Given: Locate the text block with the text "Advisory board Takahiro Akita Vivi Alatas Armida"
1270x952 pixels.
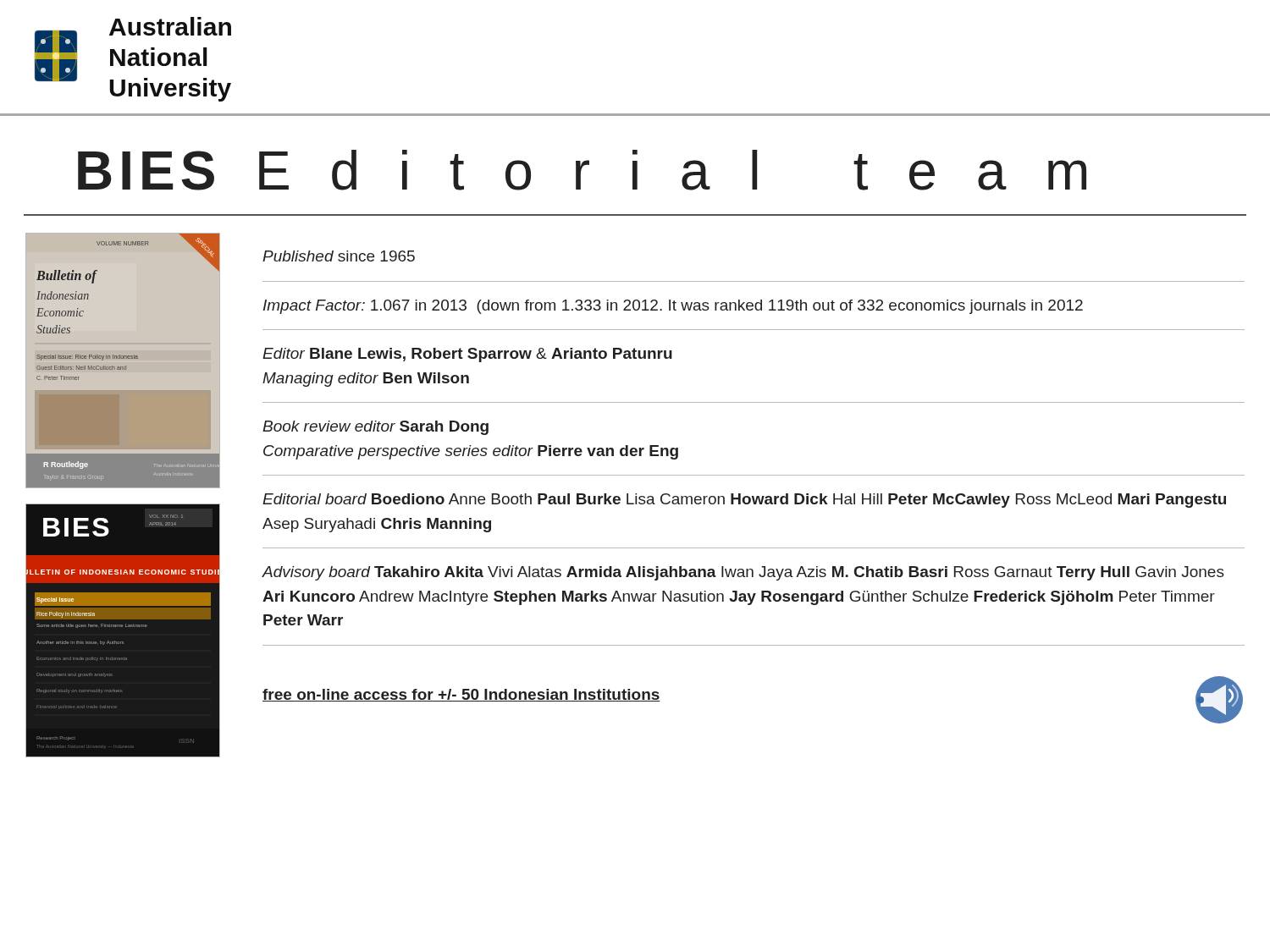Looking at the screenshot, I should point(743,596).
